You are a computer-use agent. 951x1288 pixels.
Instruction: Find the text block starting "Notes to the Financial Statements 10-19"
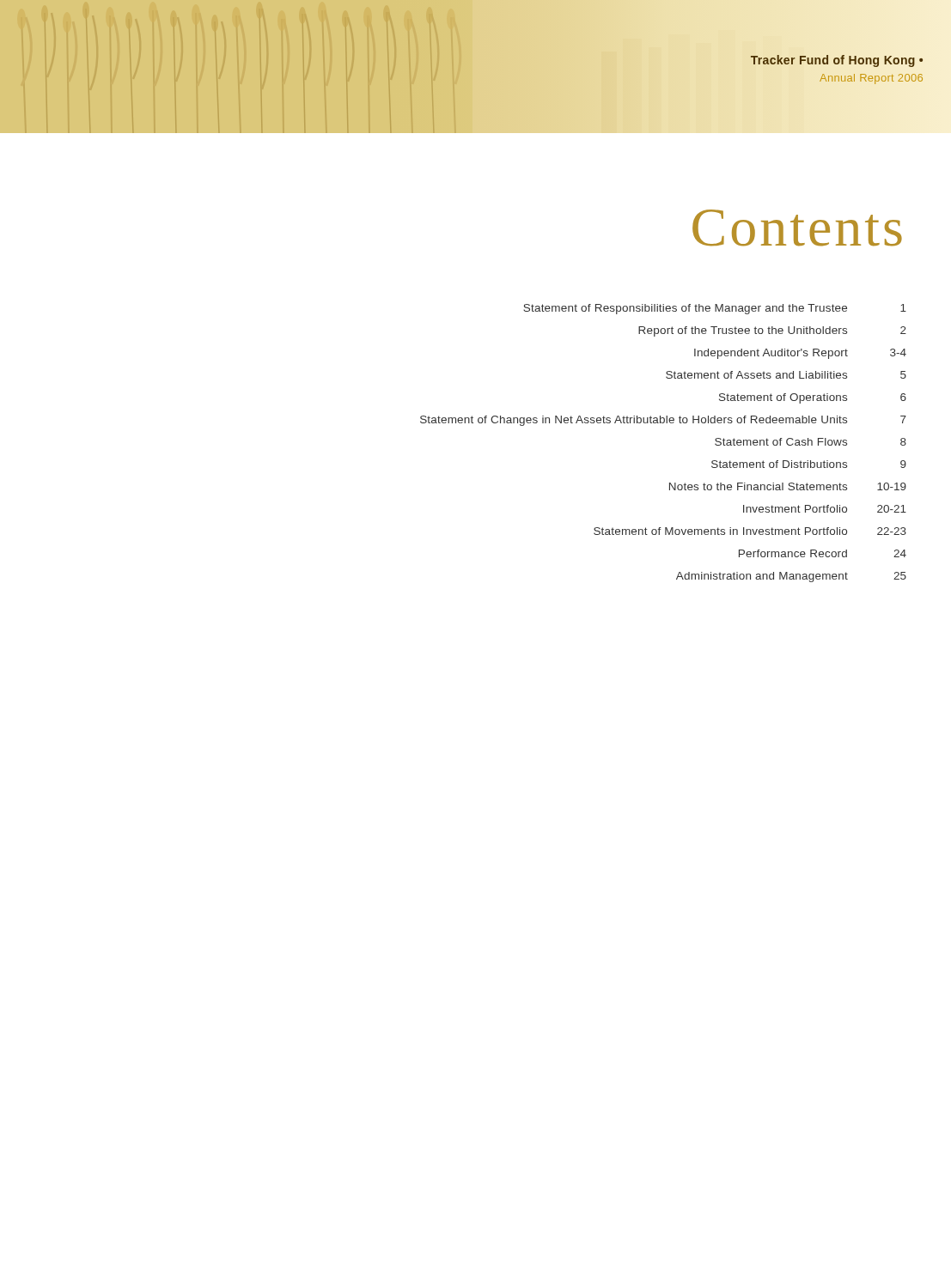coord(787,486)
